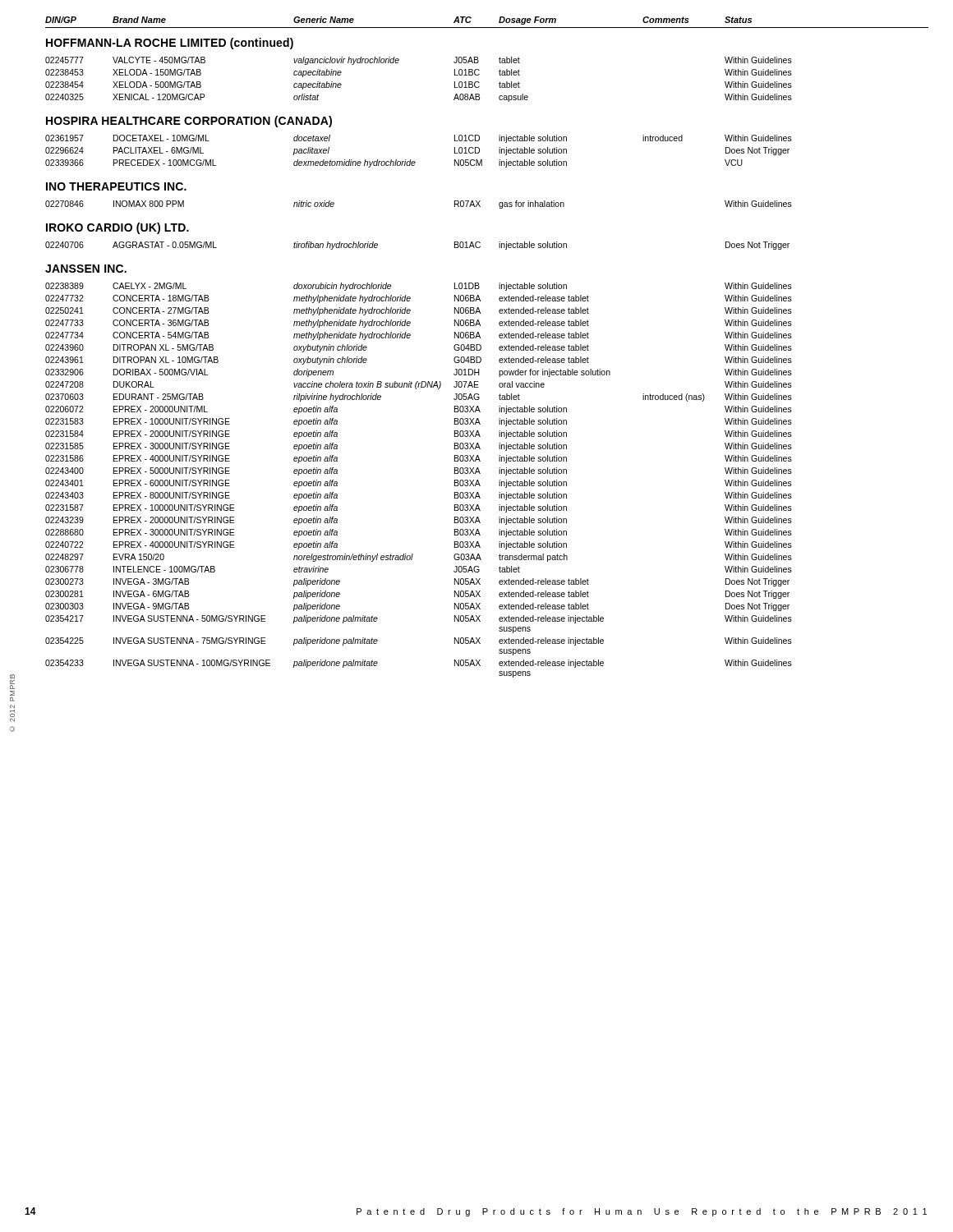Locate the element starting "HOFFMANN-LA ROCHE LIMITED"
This screenshot has height=1232, width=953.
tap(169, 43)
